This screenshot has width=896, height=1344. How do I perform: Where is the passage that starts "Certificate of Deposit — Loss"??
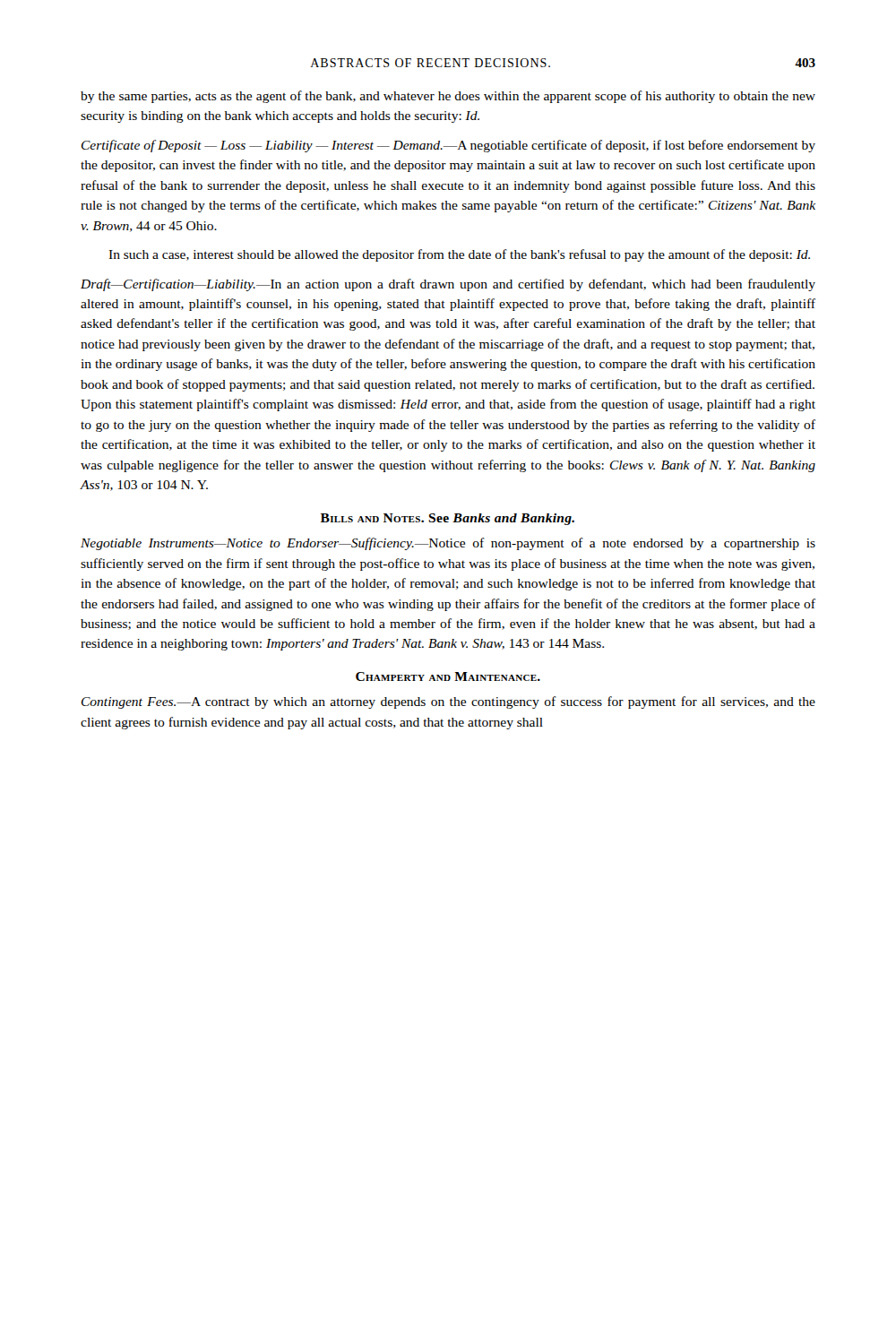(x=448, y=185)
